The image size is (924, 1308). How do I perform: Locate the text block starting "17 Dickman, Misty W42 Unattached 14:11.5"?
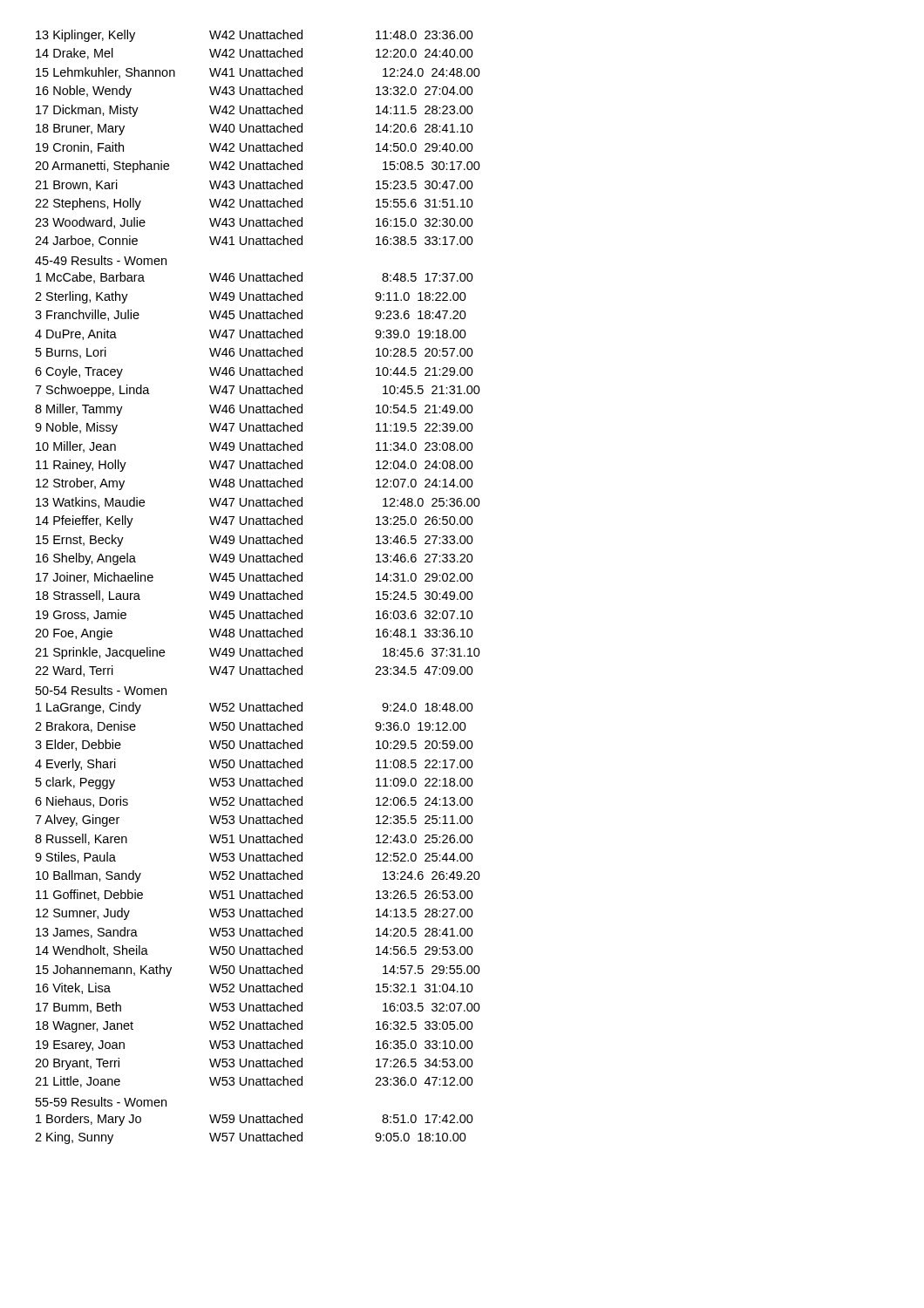click(301, 110)
